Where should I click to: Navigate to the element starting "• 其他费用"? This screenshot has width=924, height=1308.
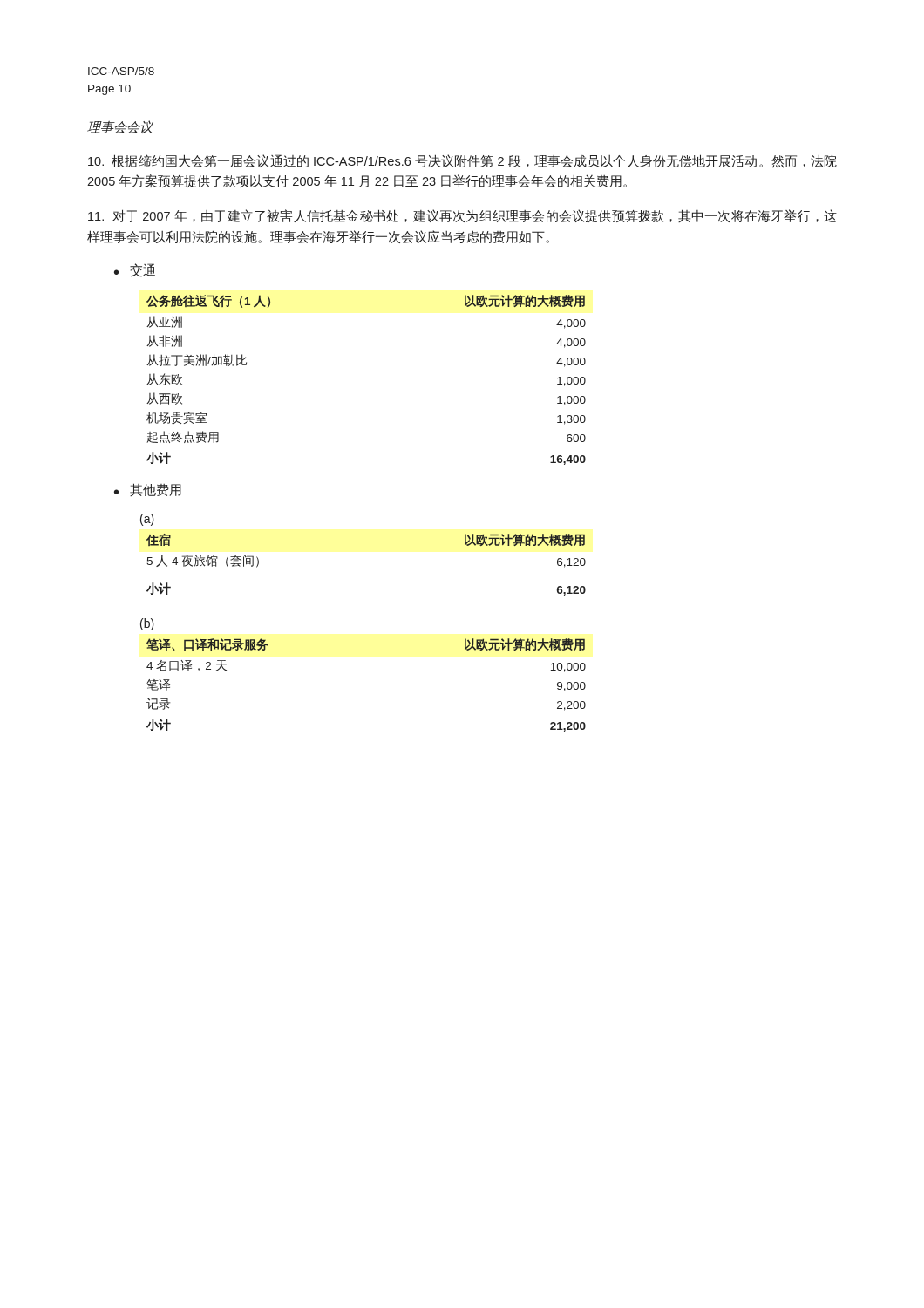pyautogui.click(x=148, y=492)
